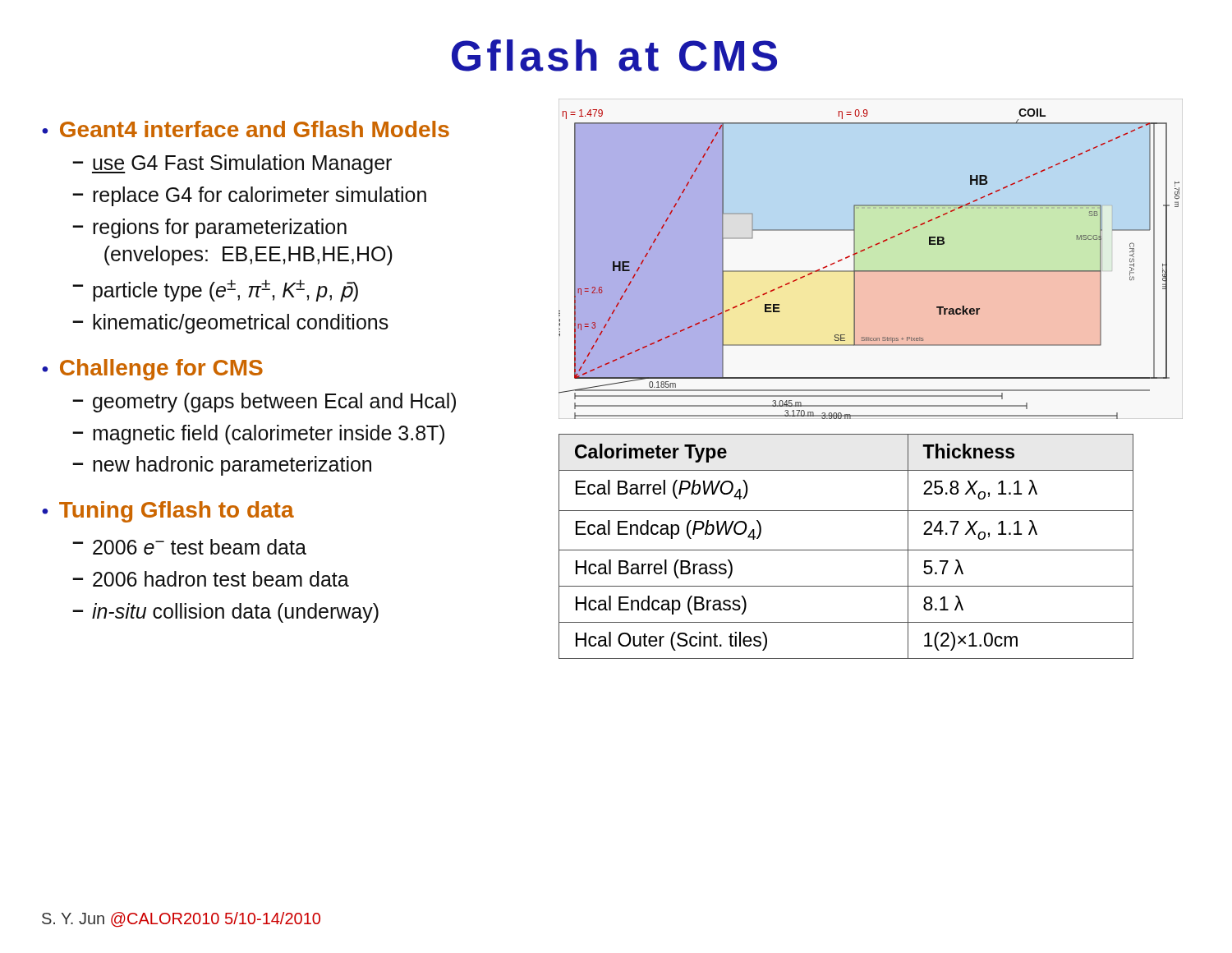Locate the passage starting "– replace G4 for calorimeter simulation"

[250, 195]
